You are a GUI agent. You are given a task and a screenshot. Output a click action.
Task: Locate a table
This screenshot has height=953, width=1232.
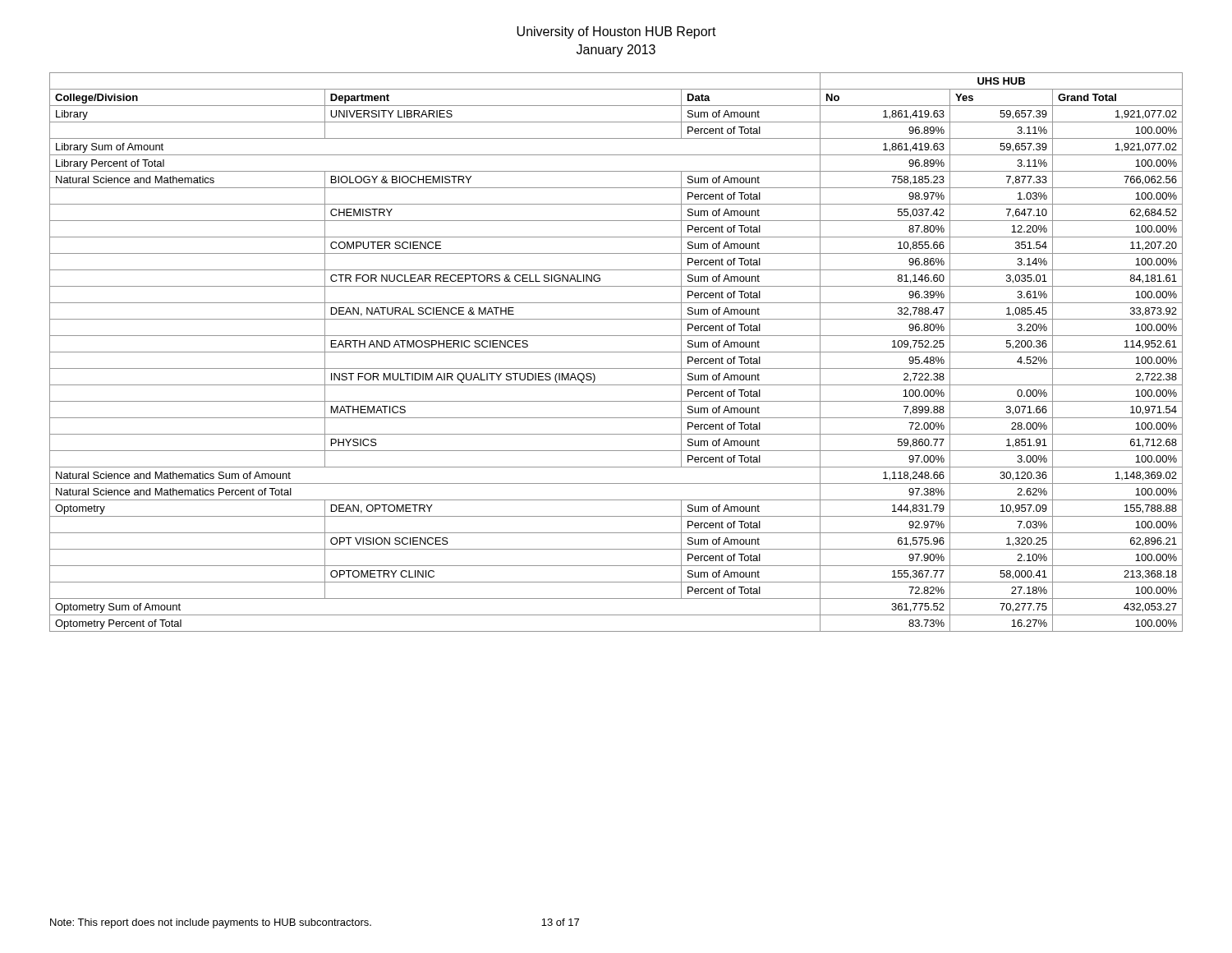click(x=616, y=352)
